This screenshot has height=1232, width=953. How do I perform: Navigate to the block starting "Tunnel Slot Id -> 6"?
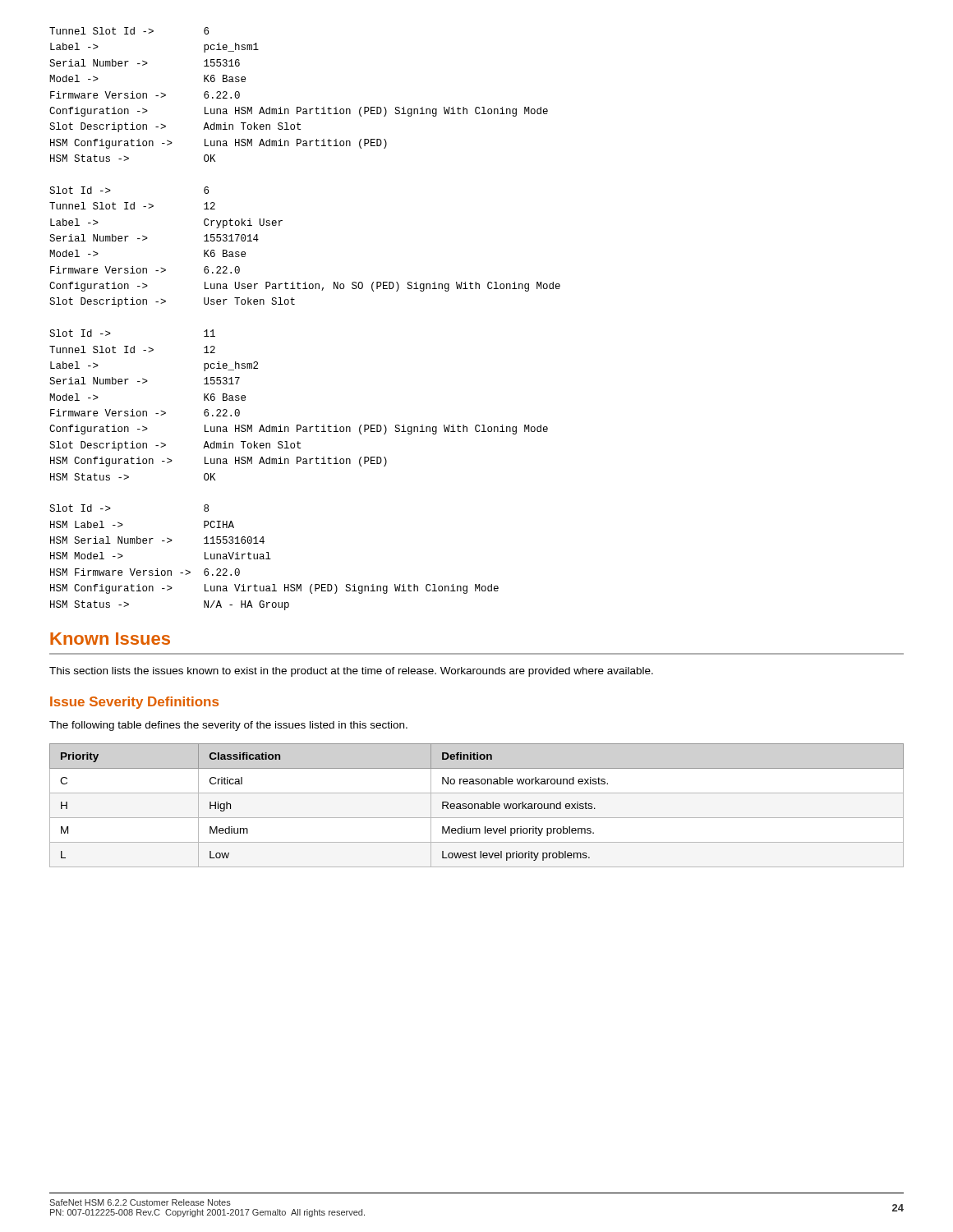click(129, 31)
